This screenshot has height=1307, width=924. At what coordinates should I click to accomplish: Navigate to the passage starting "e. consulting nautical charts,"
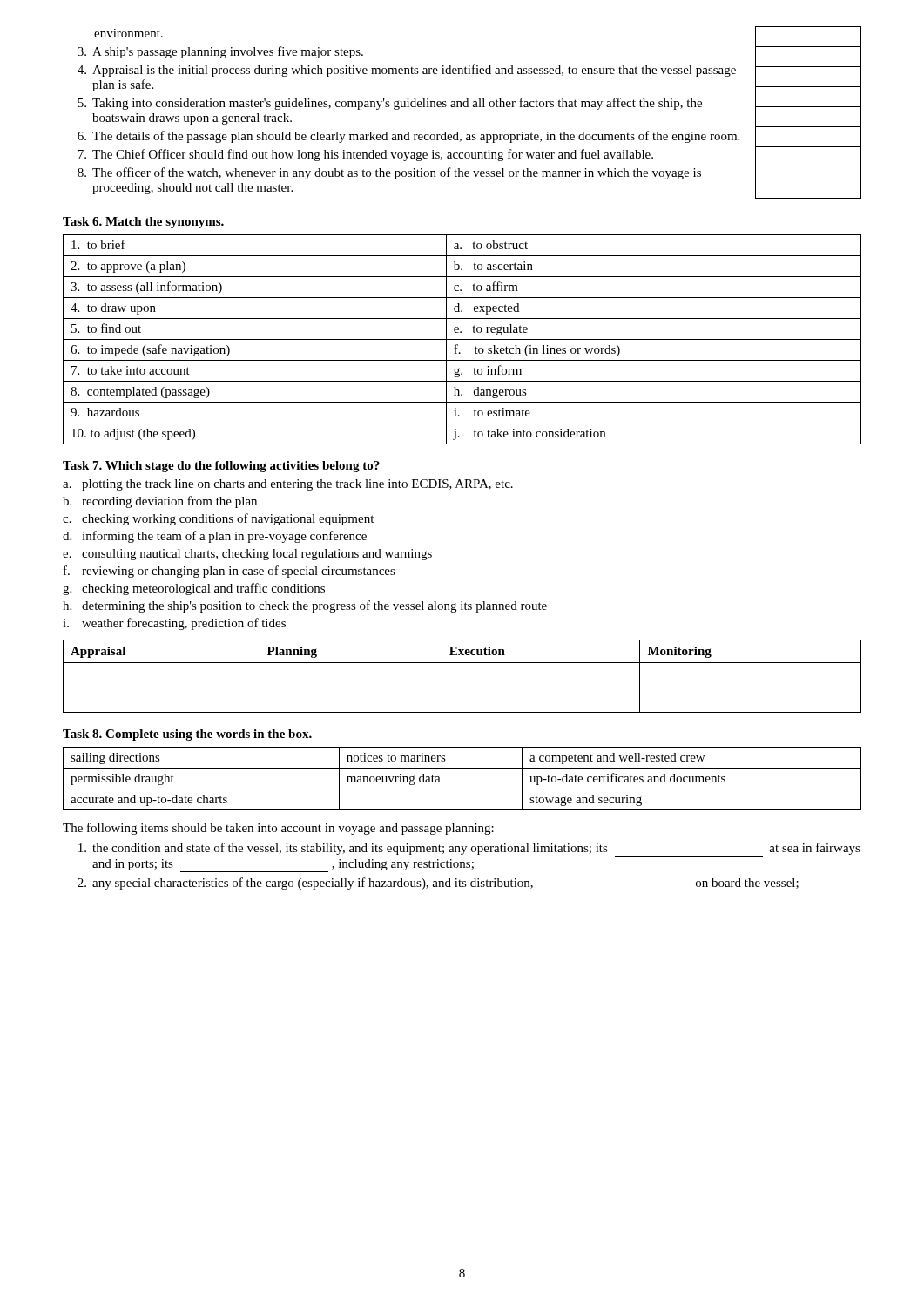pos(247,555)
